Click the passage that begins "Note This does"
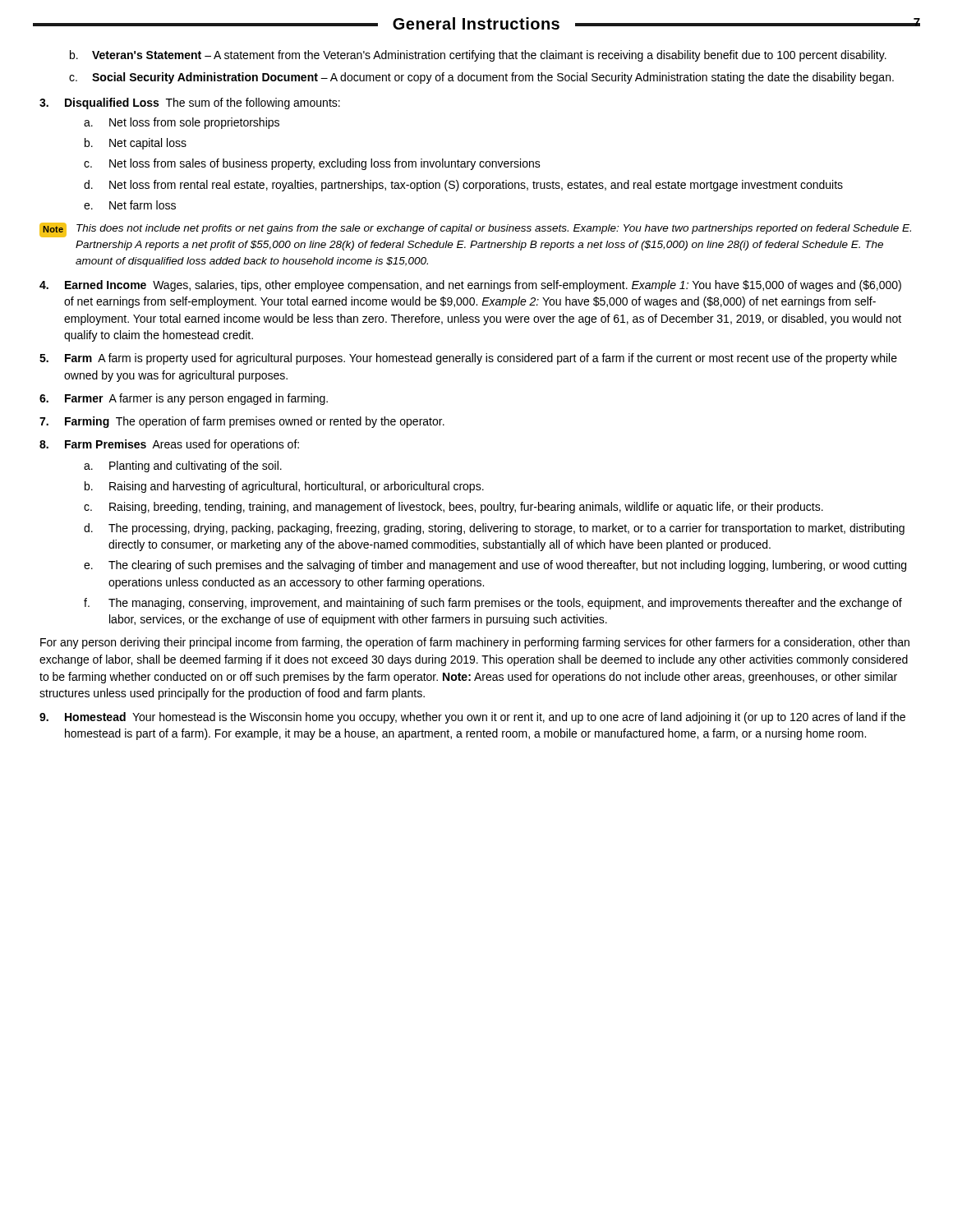This screenshot has width=953, height=1232. point(476,244)
